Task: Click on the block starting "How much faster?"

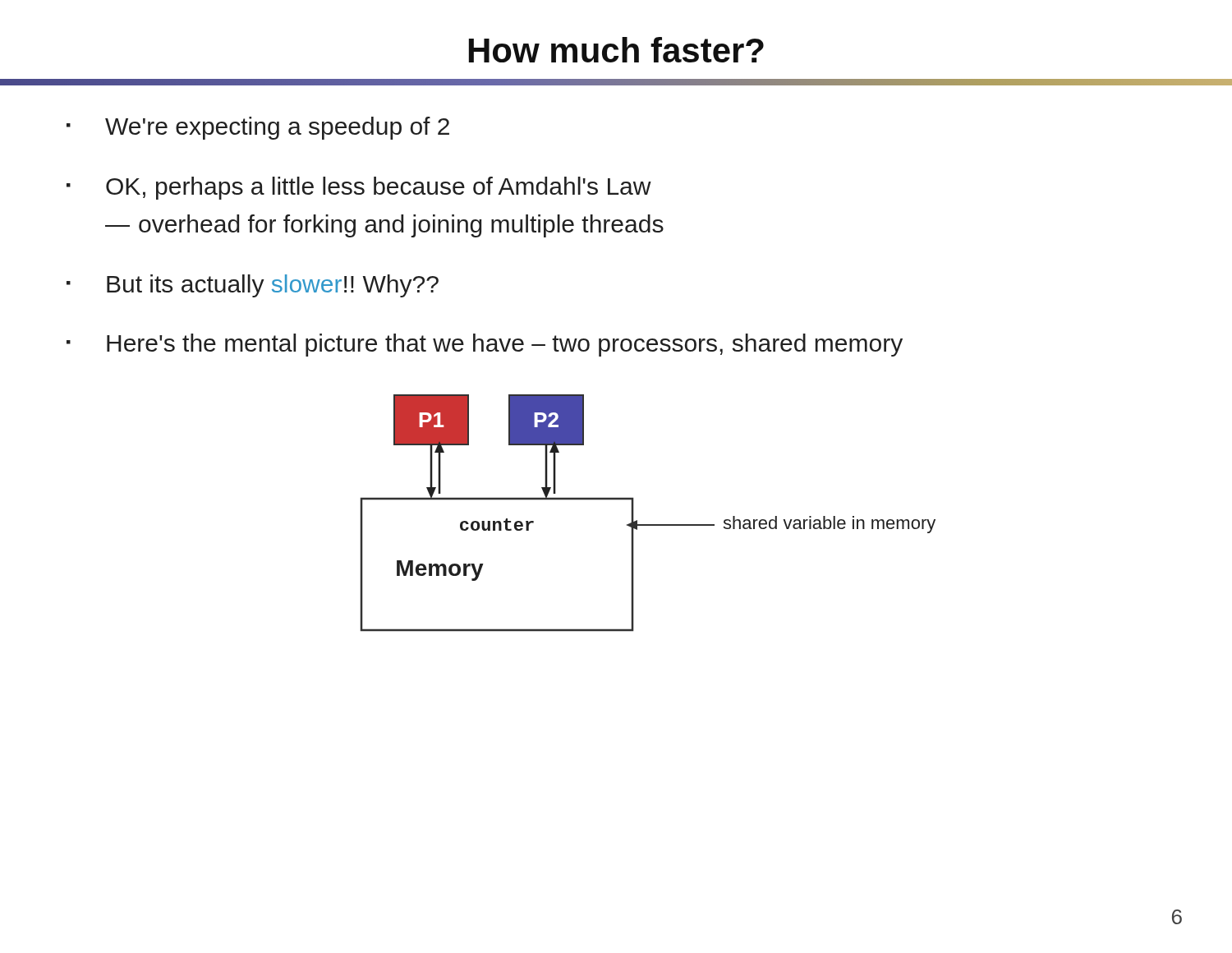Action: [616, 51]
